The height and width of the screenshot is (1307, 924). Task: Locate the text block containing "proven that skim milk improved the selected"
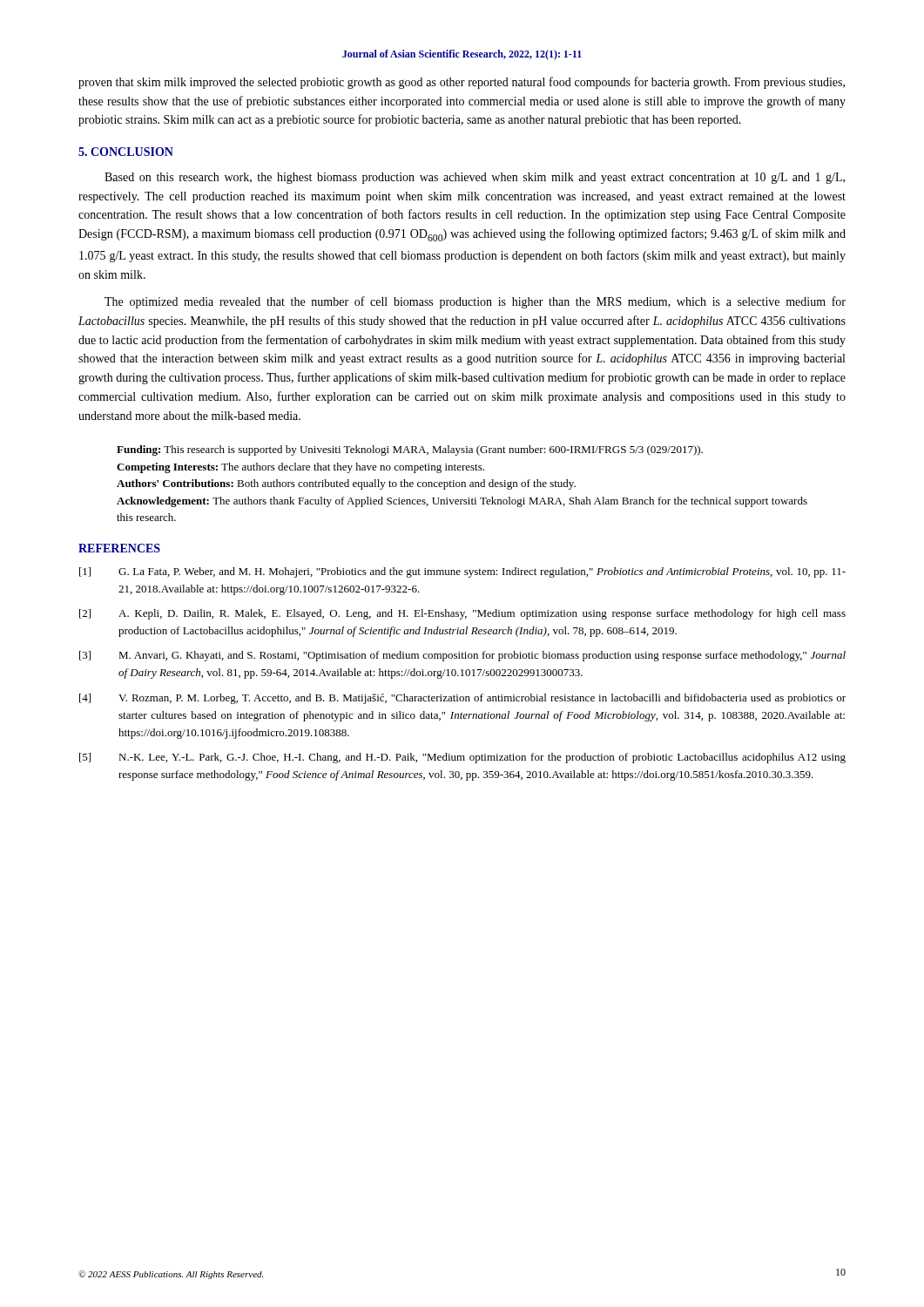[462, 102]
